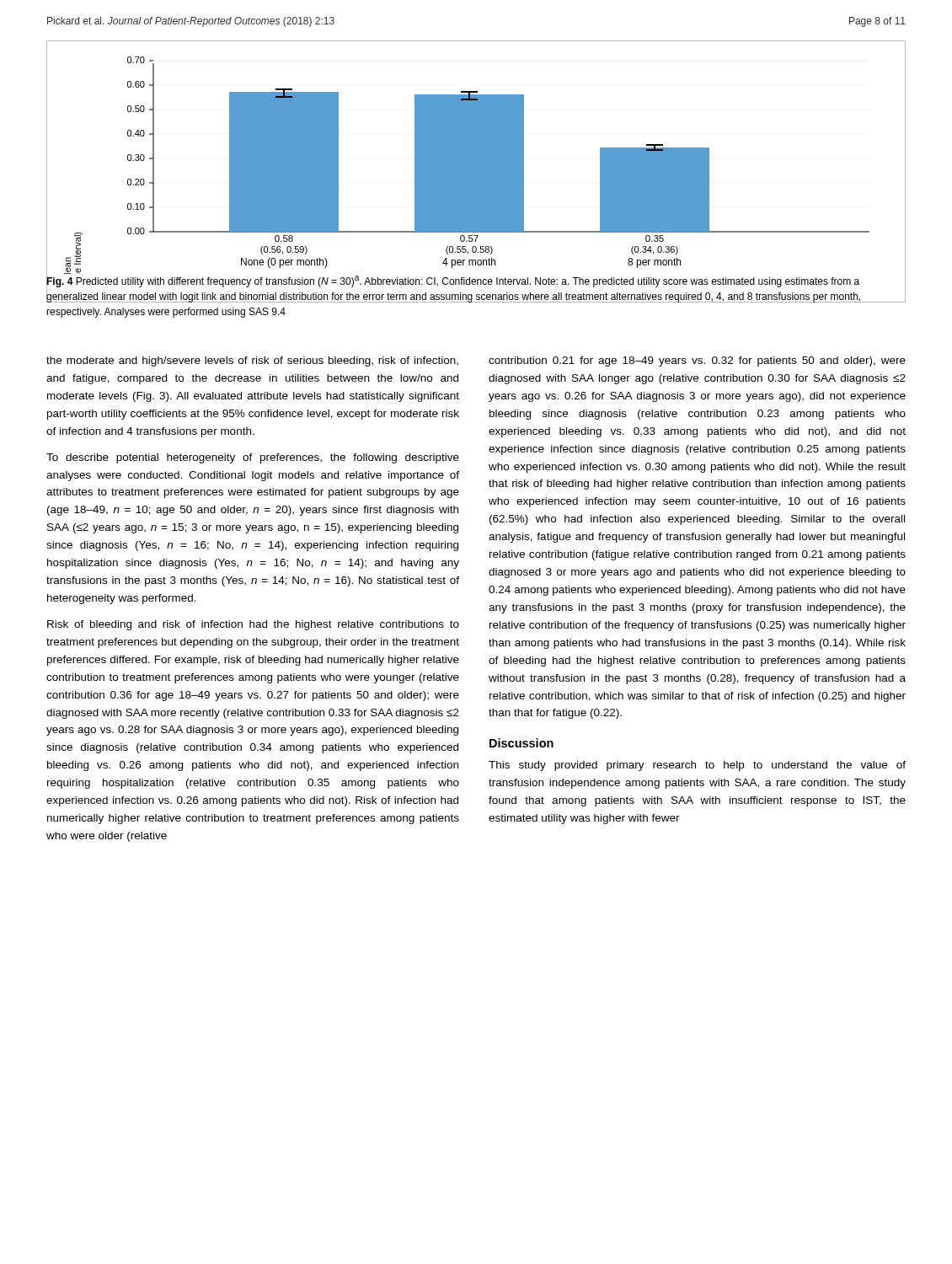Image resolution: width=952 pixels, height=1264 pixels.
Task: Click a caption
Action: pyautogui.click(x=454, y=295)
